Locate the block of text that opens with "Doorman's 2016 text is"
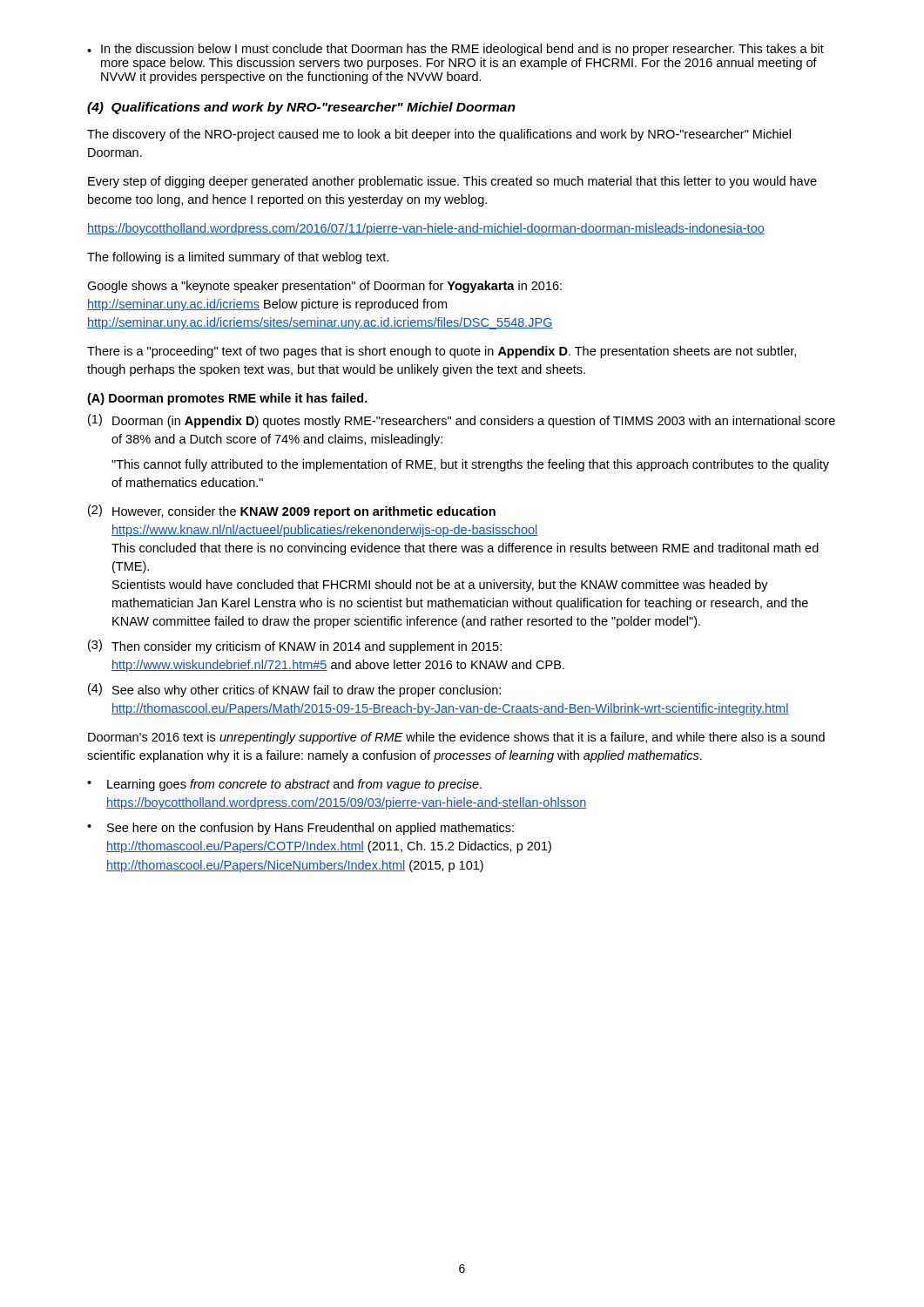 (x=462, y=747)
